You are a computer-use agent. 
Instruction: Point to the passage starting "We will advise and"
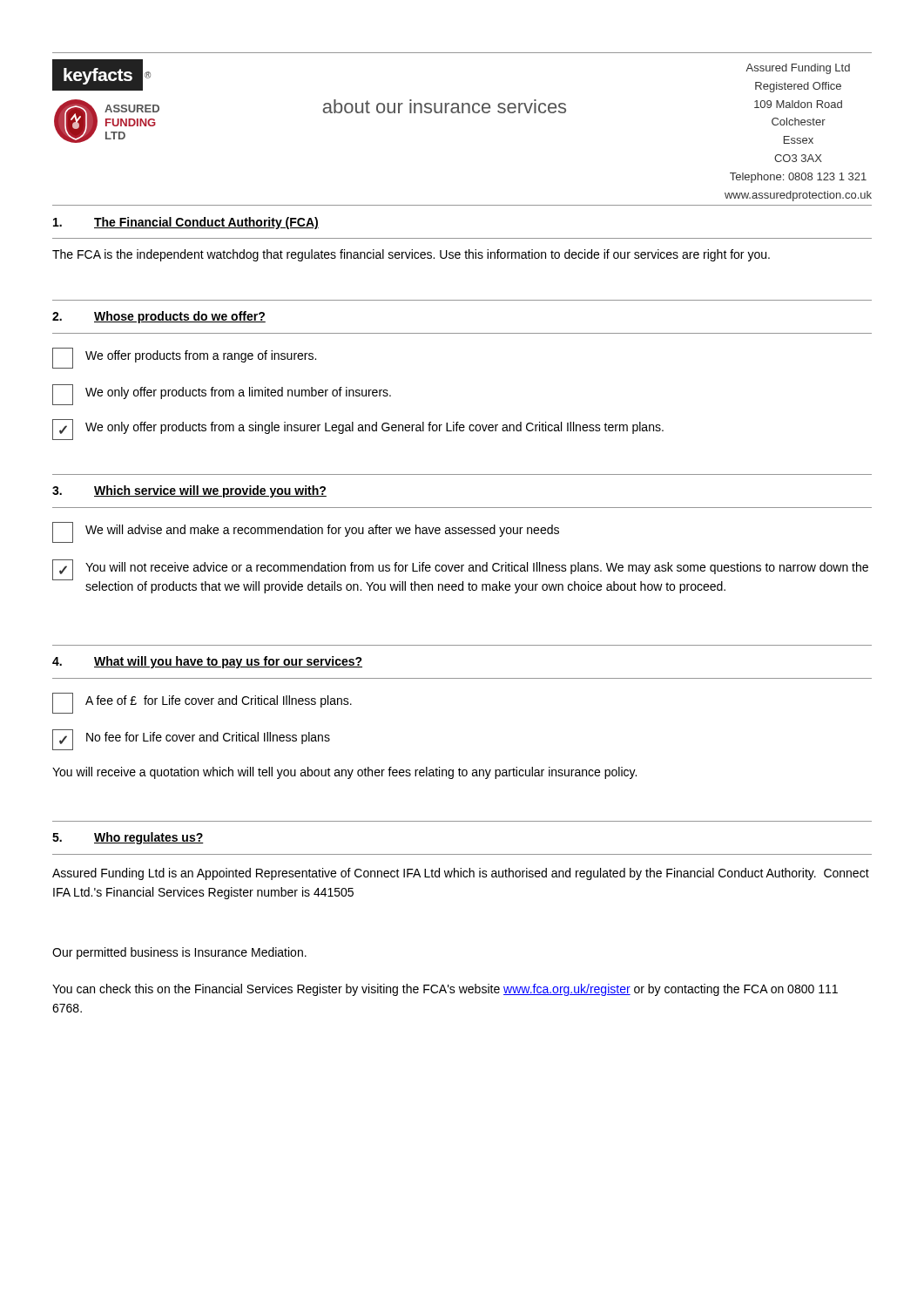click(x=306, y=532)
